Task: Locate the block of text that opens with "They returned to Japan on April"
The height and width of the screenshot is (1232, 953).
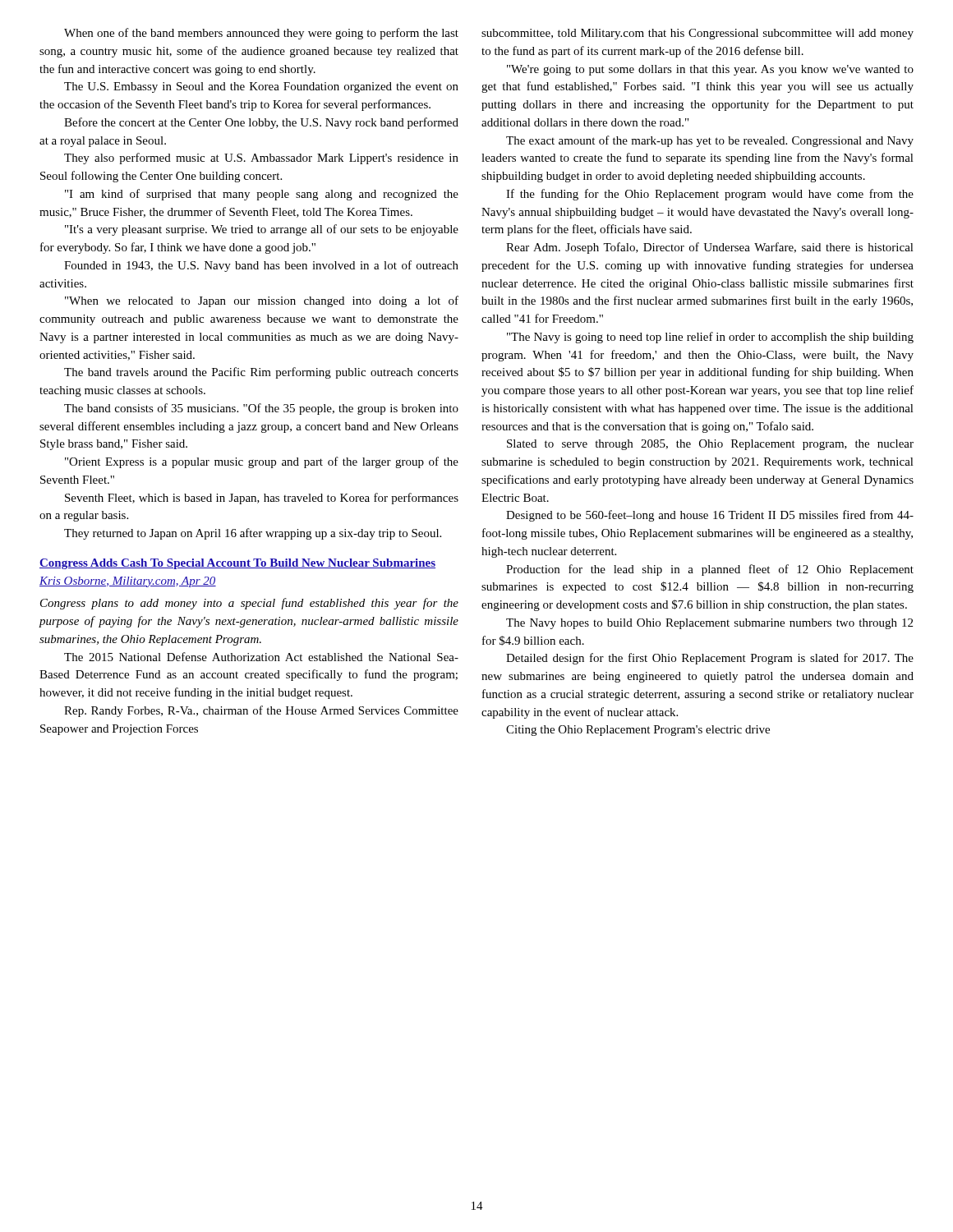Action: [x=249, y=534]
